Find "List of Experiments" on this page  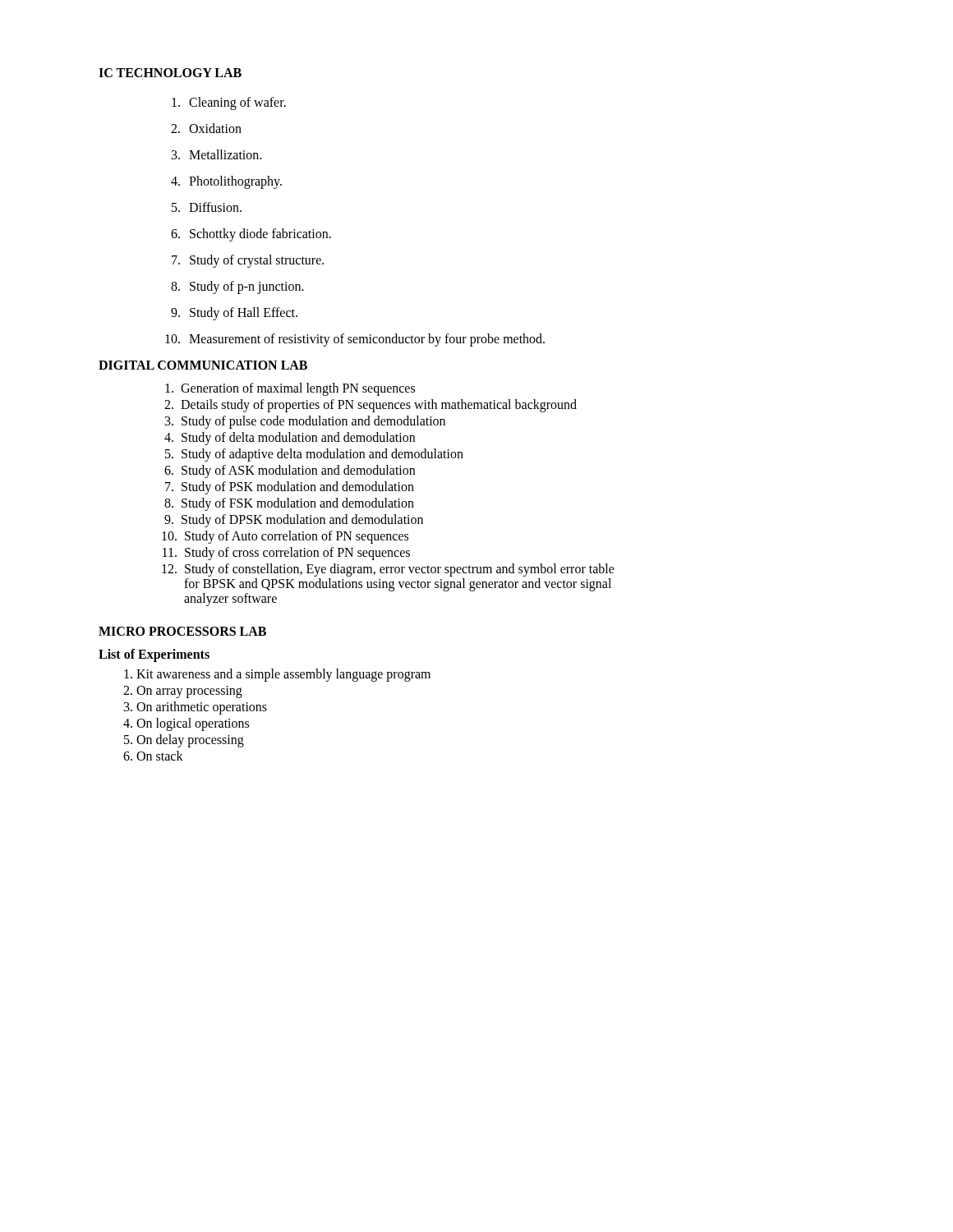click(x=154, y=654)
